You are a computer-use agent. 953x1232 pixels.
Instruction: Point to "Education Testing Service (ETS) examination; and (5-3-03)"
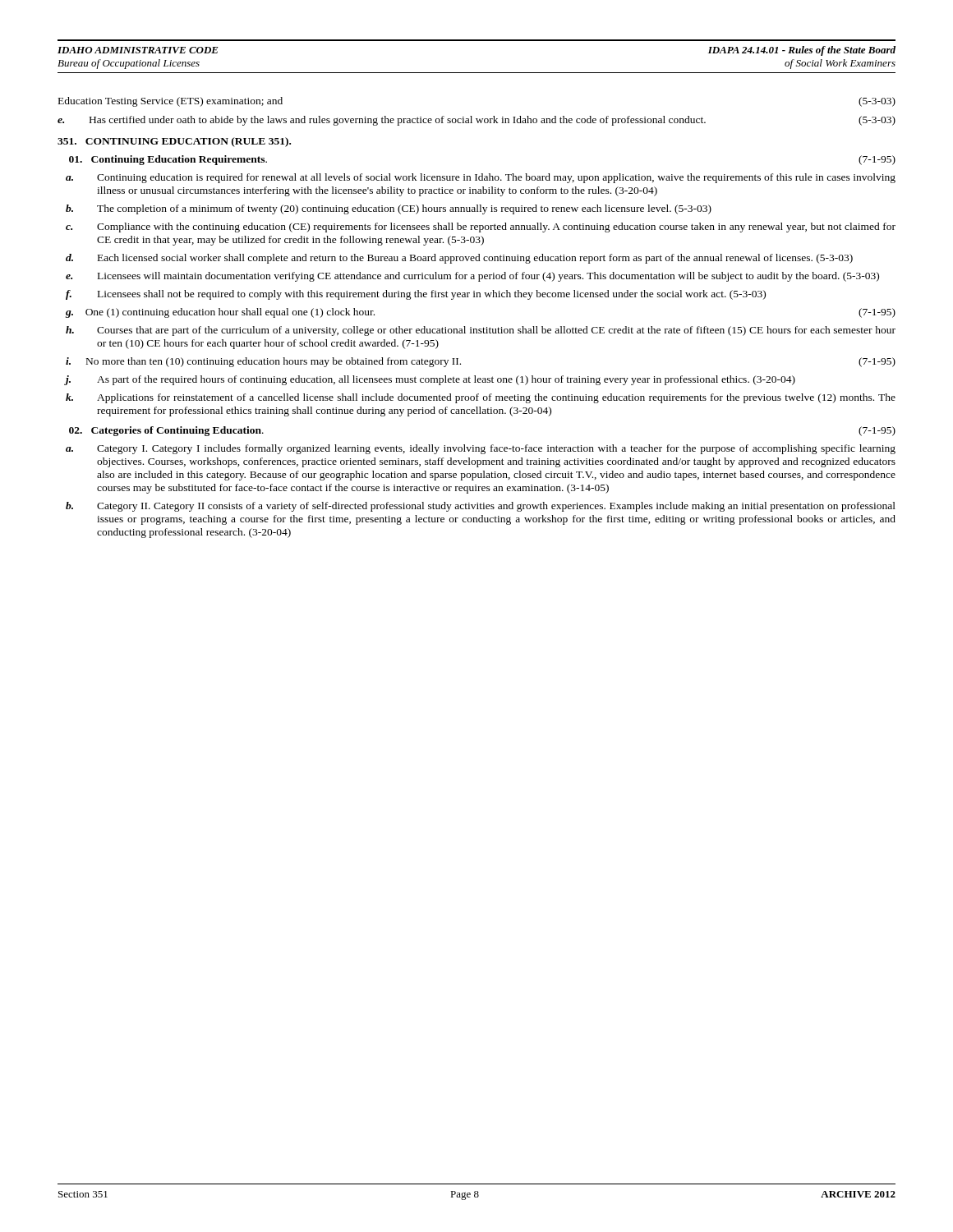[x=171, y=101]
